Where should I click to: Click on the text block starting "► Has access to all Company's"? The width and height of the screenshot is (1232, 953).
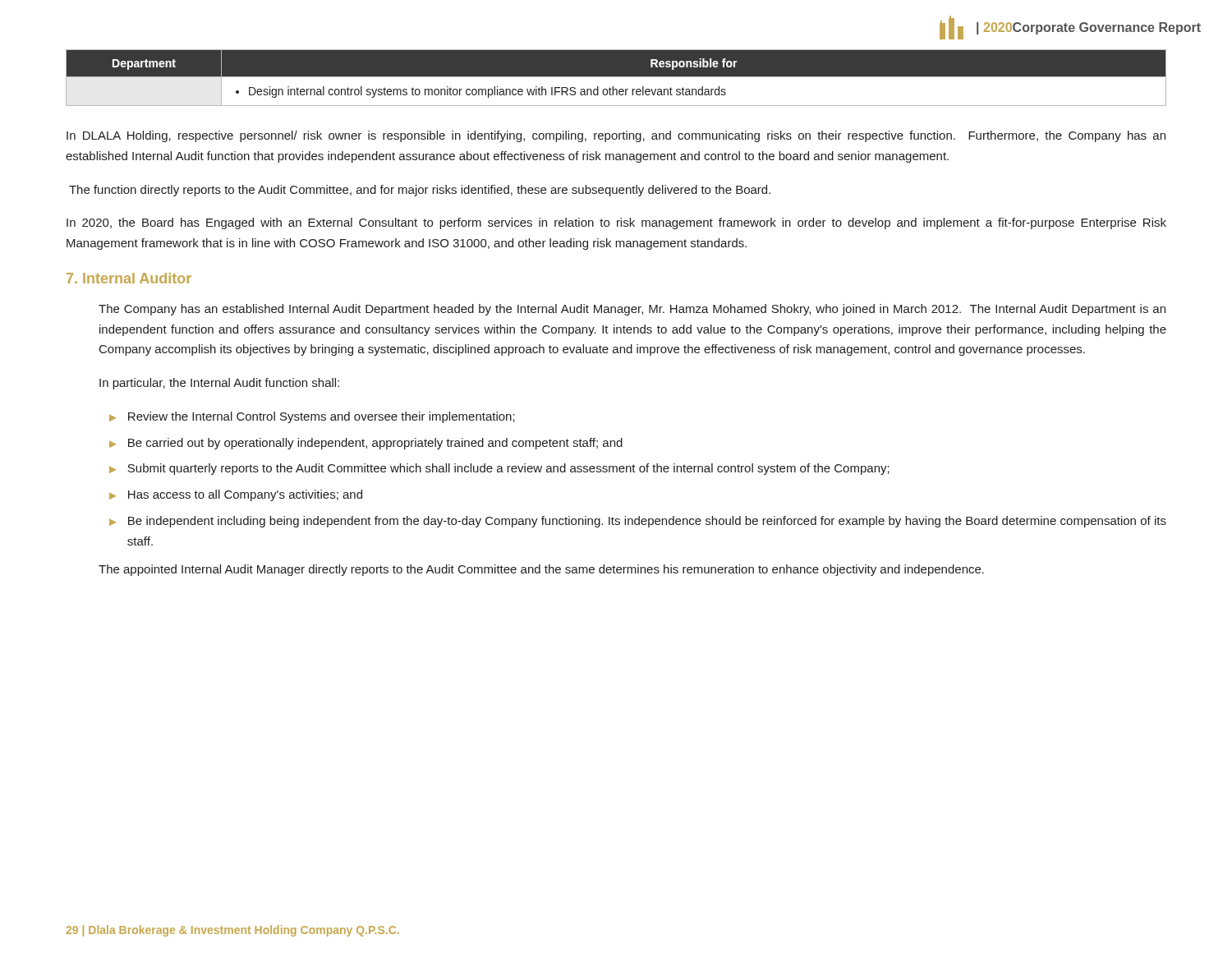tap(236, 495)
